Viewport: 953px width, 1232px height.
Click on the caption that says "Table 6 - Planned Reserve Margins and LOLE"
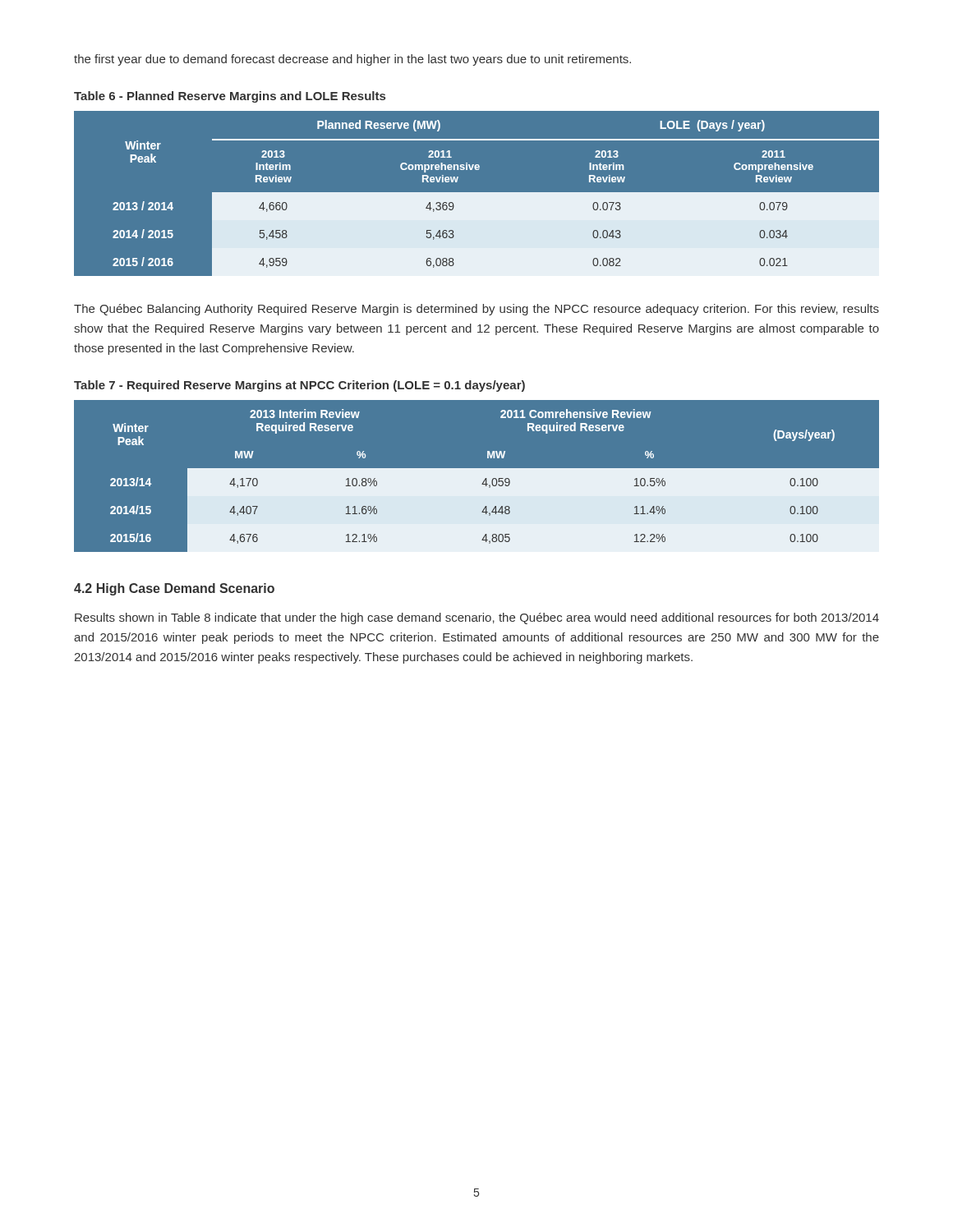[230, 96]
